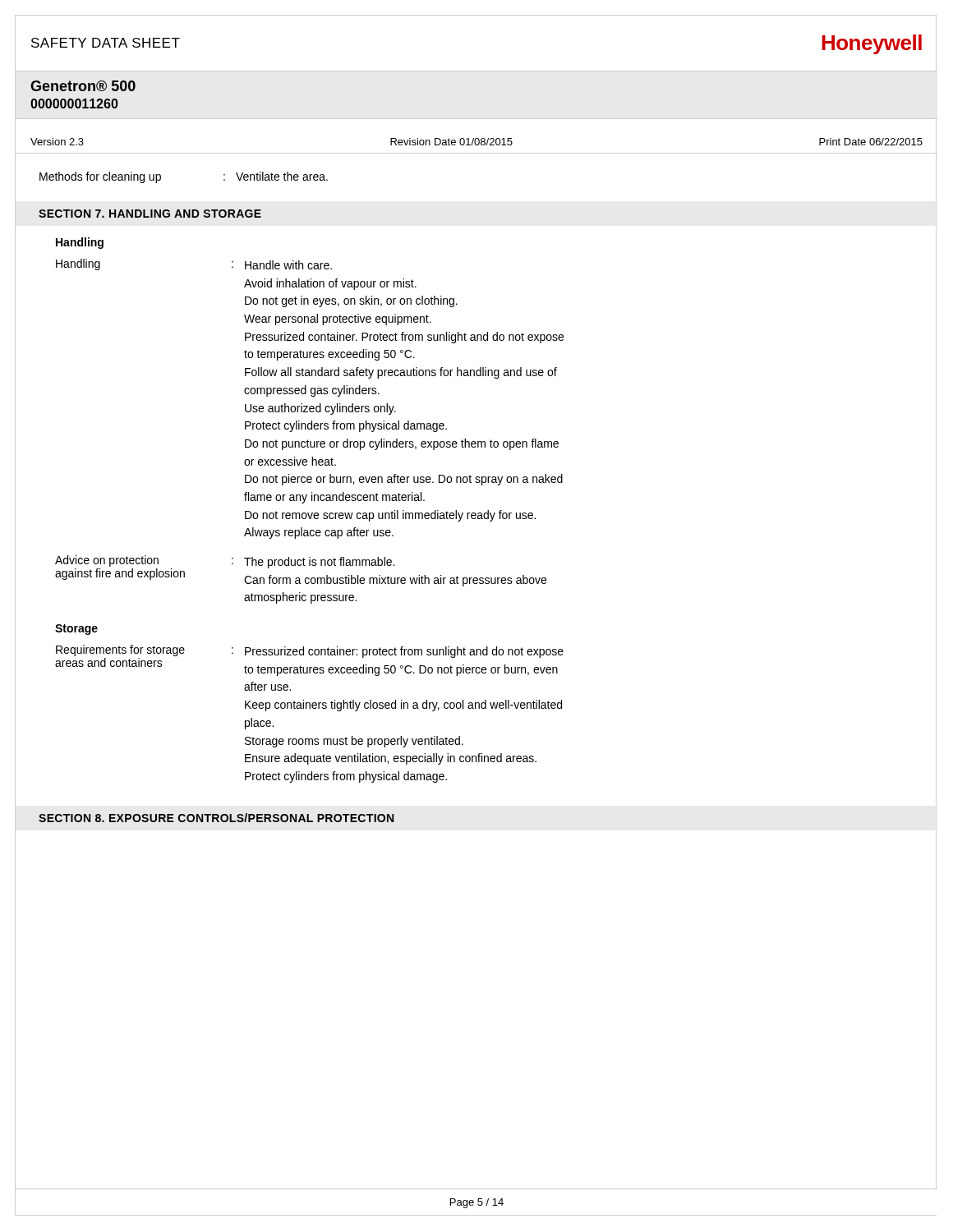Locate the text block containing "Advice on protectionagainst"
Viewport: 953px width, 1232px height.
tap(485, 580)
